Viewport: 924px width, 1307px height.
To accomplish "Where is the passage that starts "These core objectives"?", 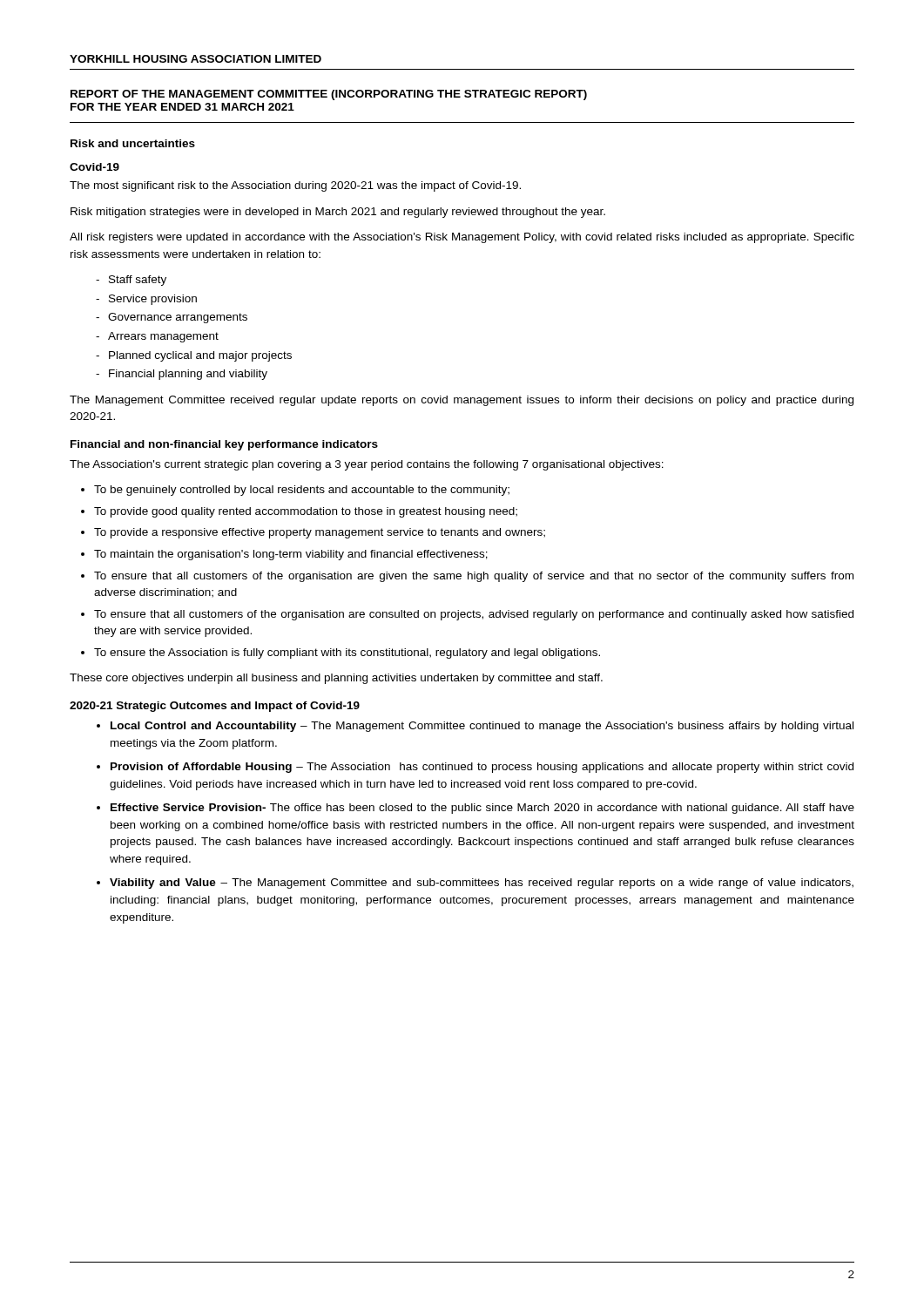I will pos(462,678).
